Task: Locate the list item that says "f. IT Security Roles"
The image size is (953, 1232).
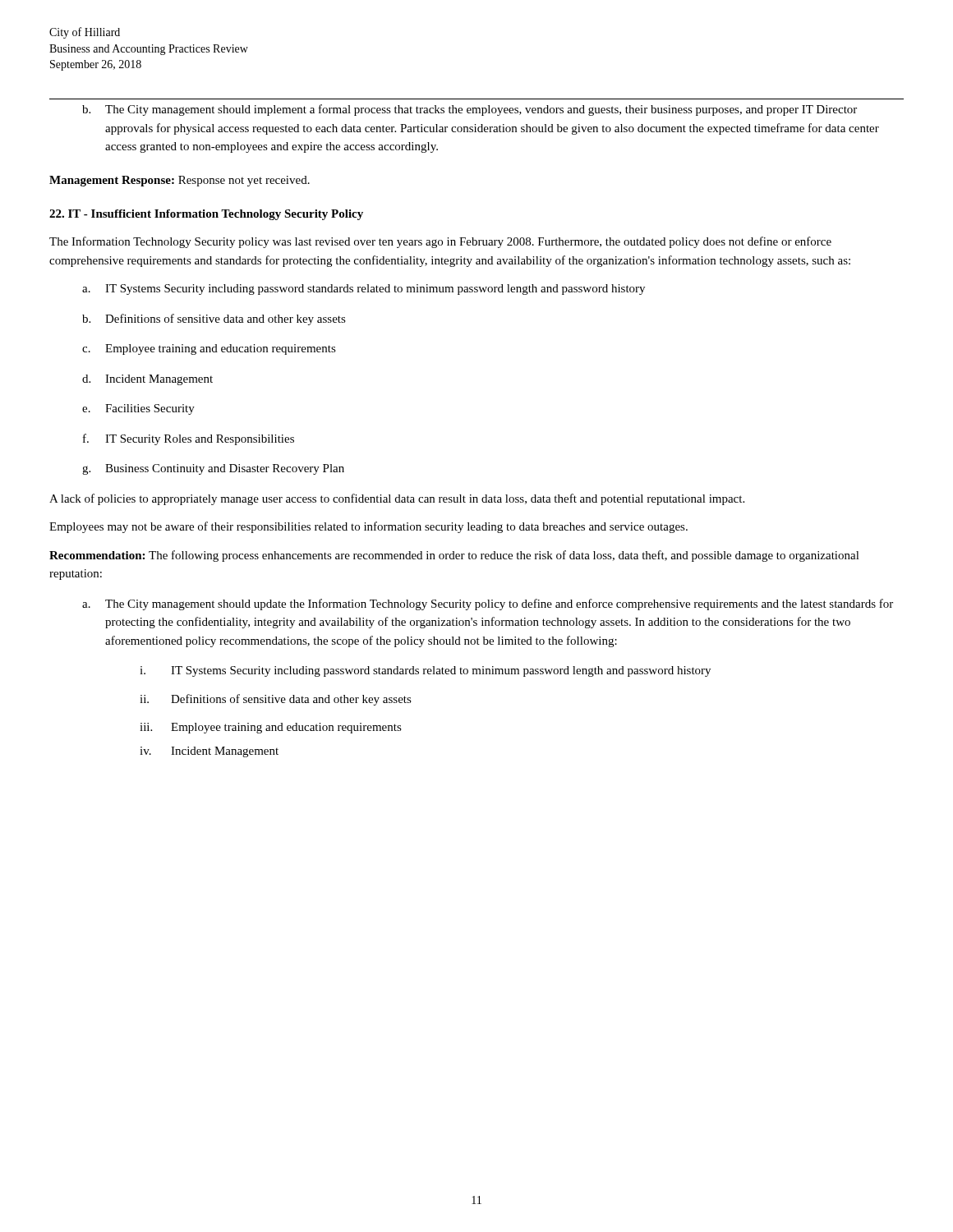Action: click(188, 438)
